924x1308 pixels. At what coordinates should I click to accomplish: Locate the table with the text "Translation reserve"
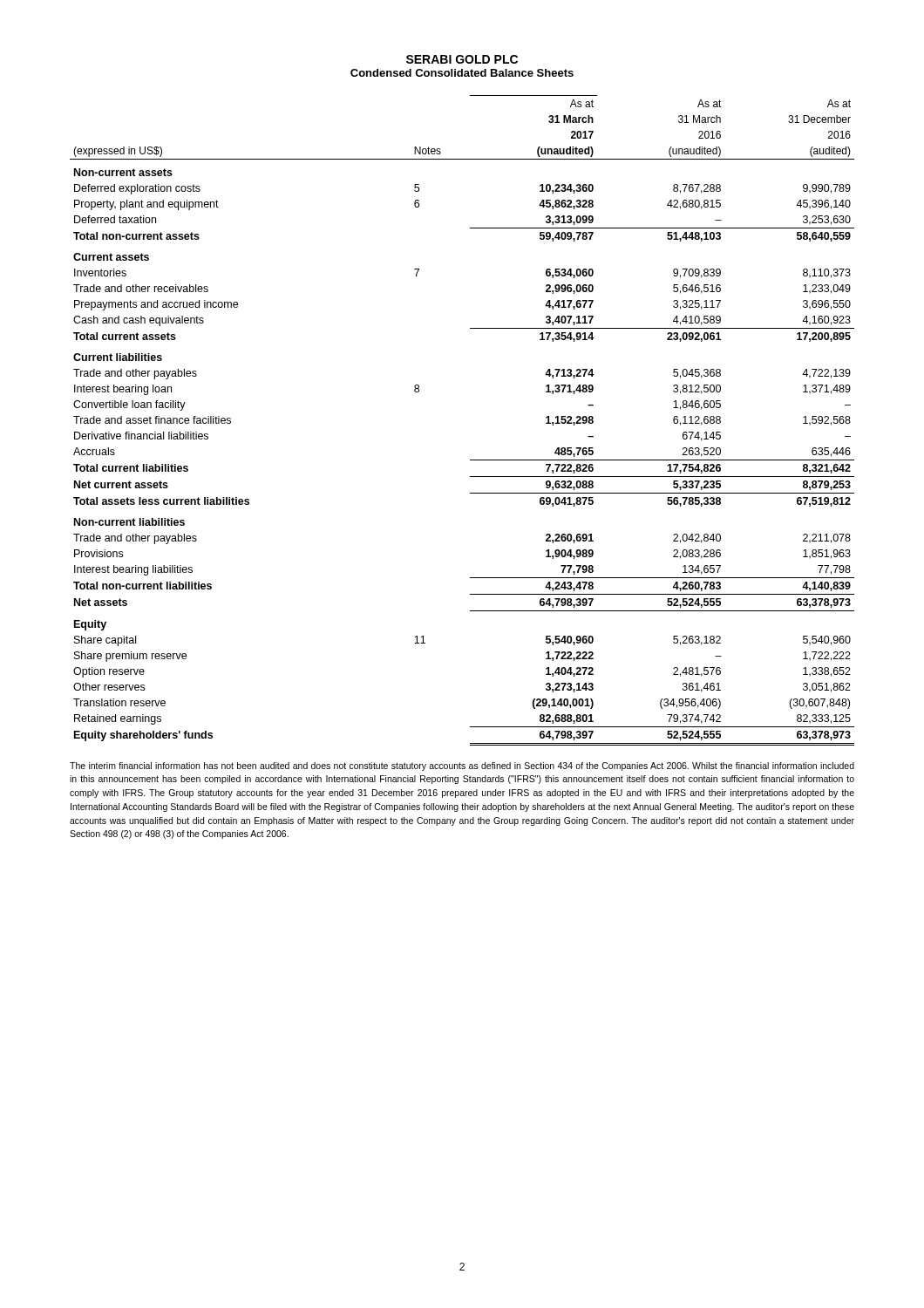point(462,420)
